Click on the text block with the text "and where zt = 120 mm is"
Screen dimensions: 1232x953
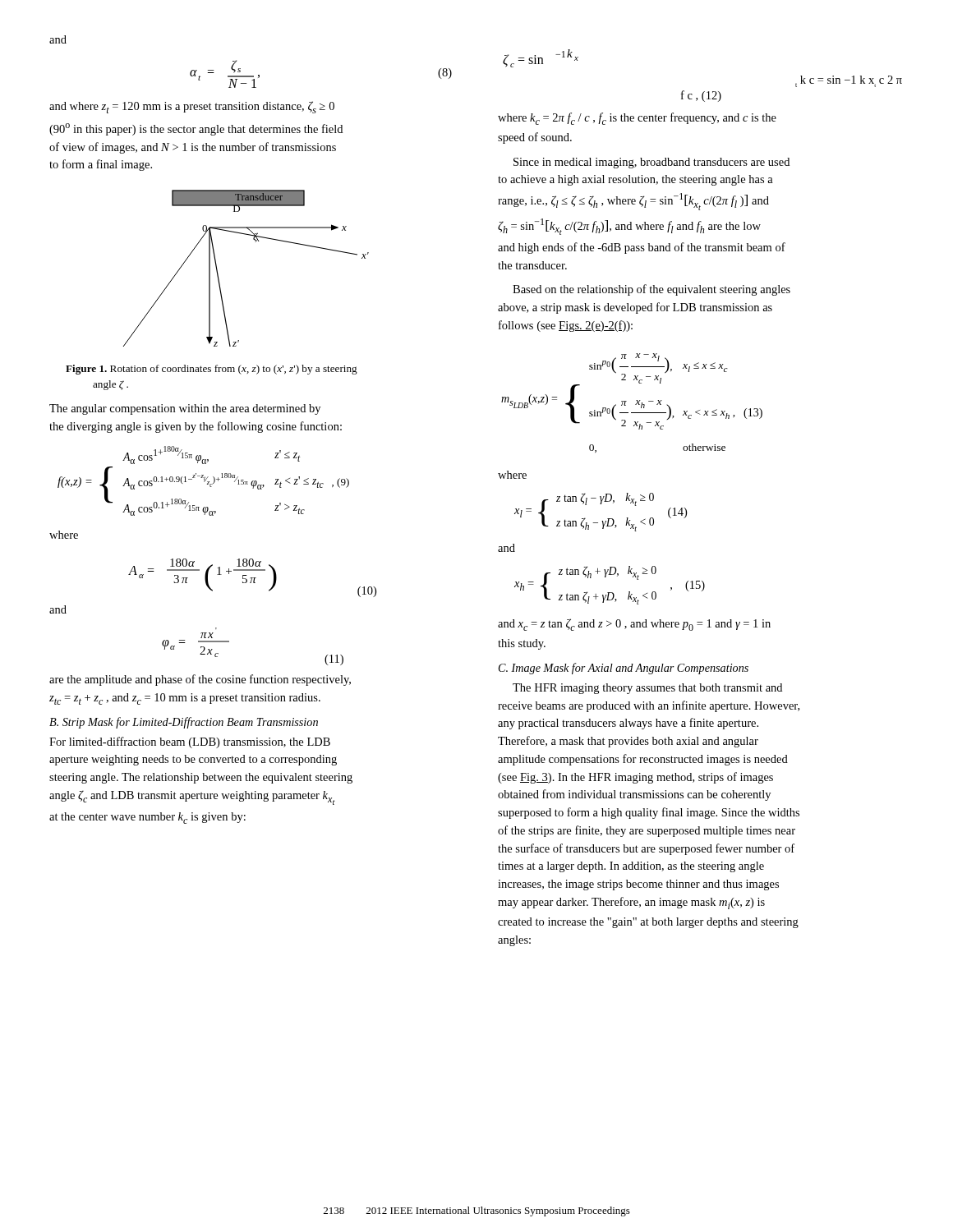(196, 135)
